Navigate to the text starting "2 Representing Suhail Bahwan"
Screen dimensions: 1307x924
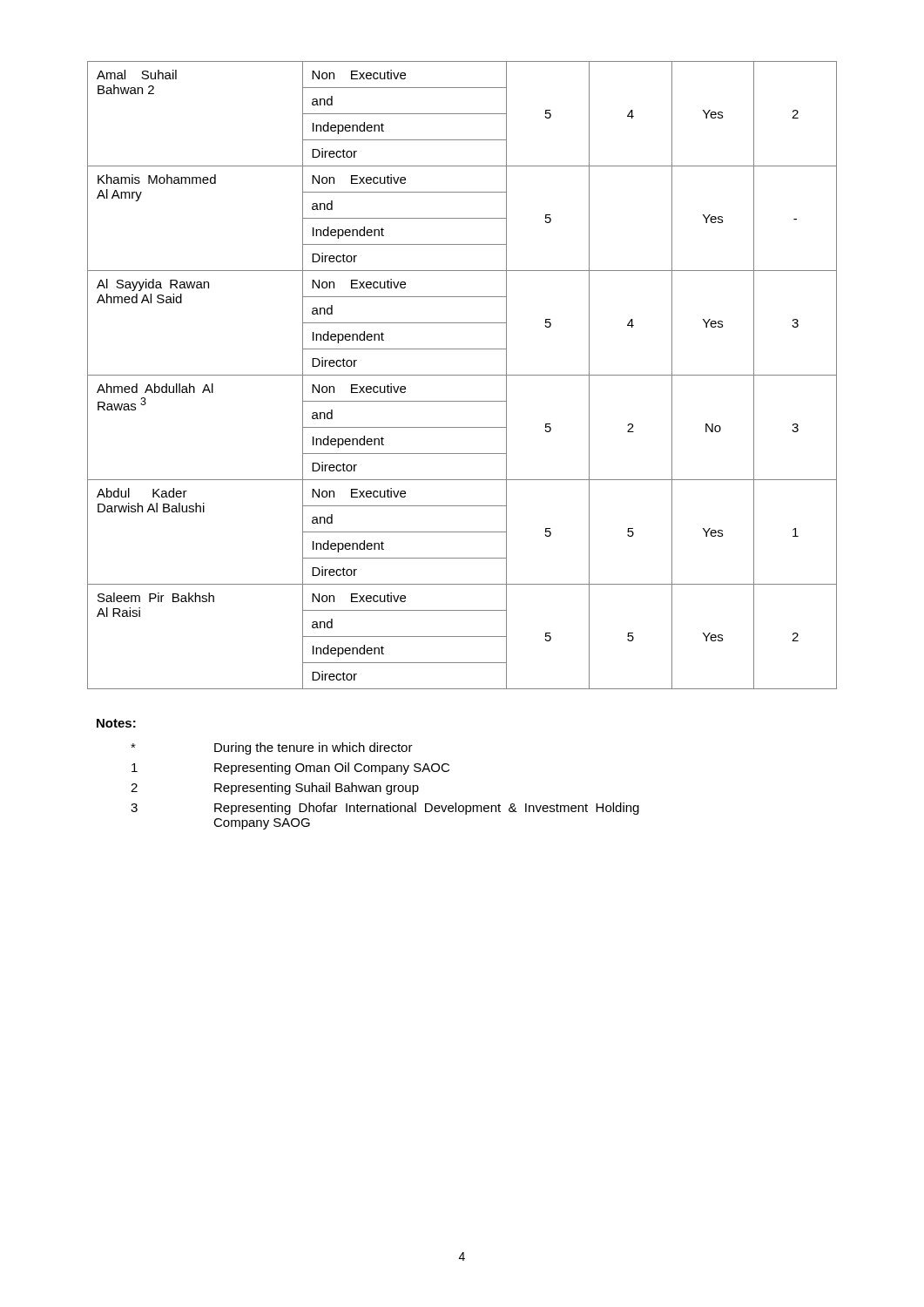(385, 787)
